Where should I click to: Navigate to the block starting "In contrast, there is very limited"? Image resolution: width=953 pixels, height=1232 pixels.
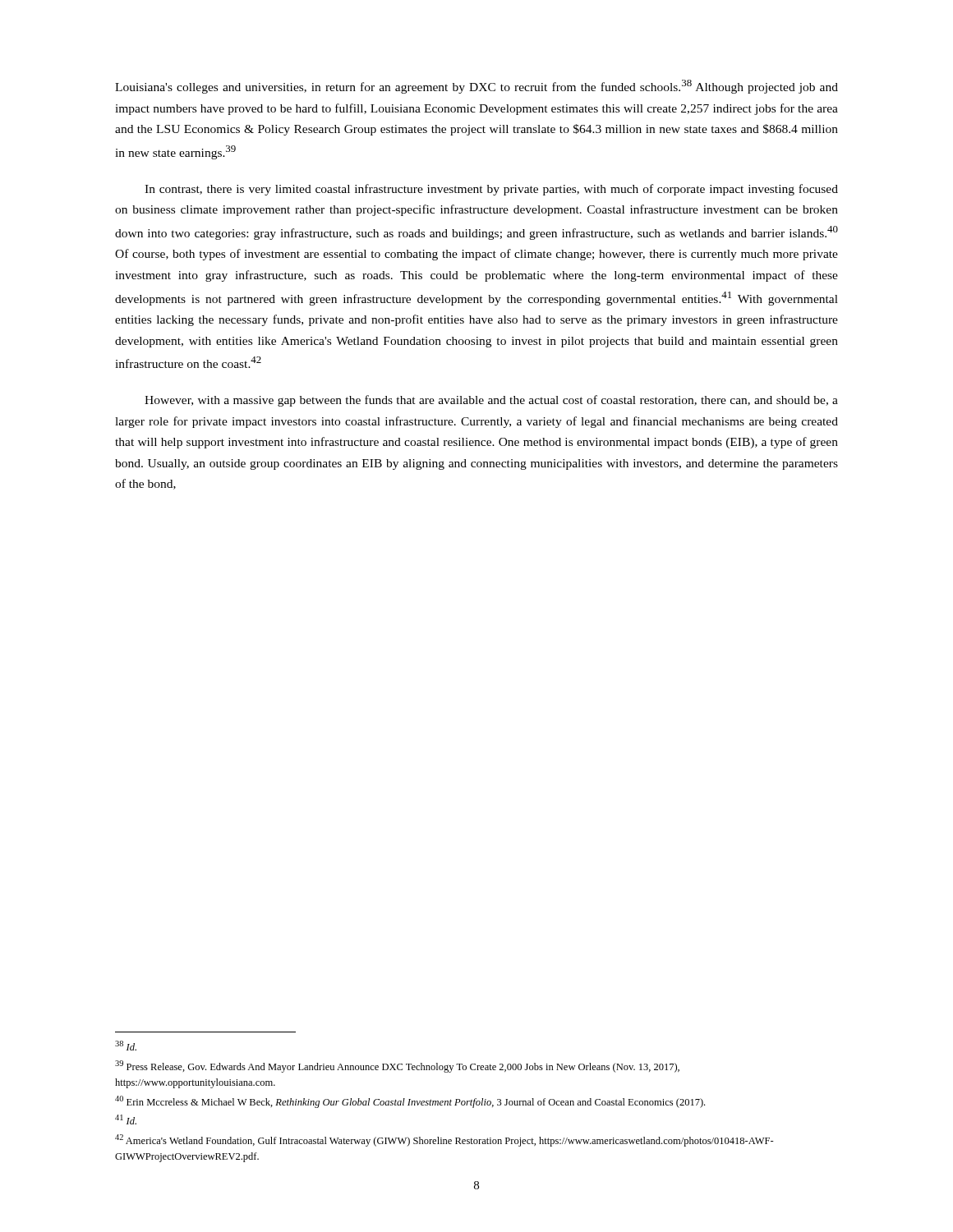476,276
